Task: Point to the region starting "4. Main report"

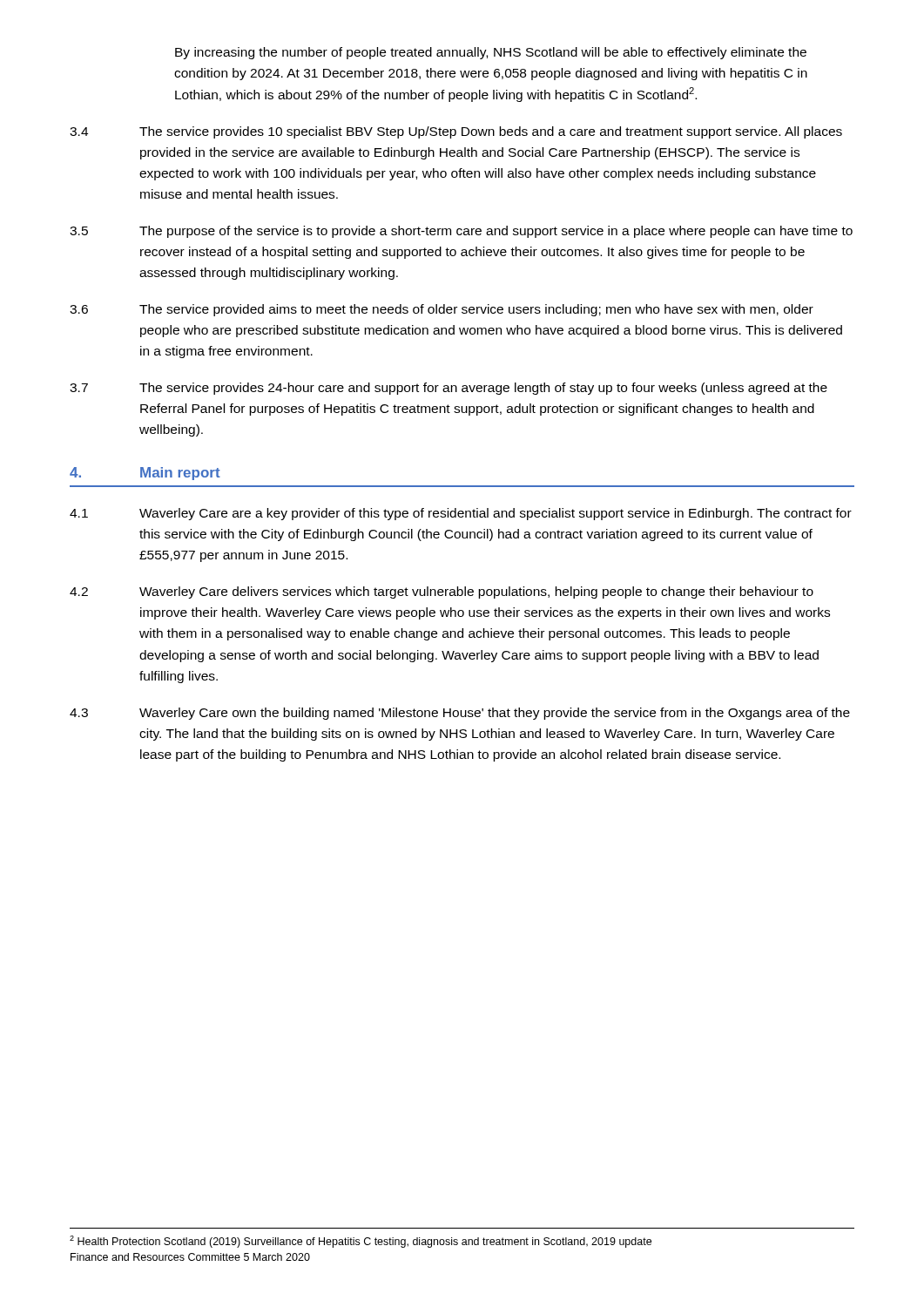Action: pyautogui.click(x=145, y=473)
